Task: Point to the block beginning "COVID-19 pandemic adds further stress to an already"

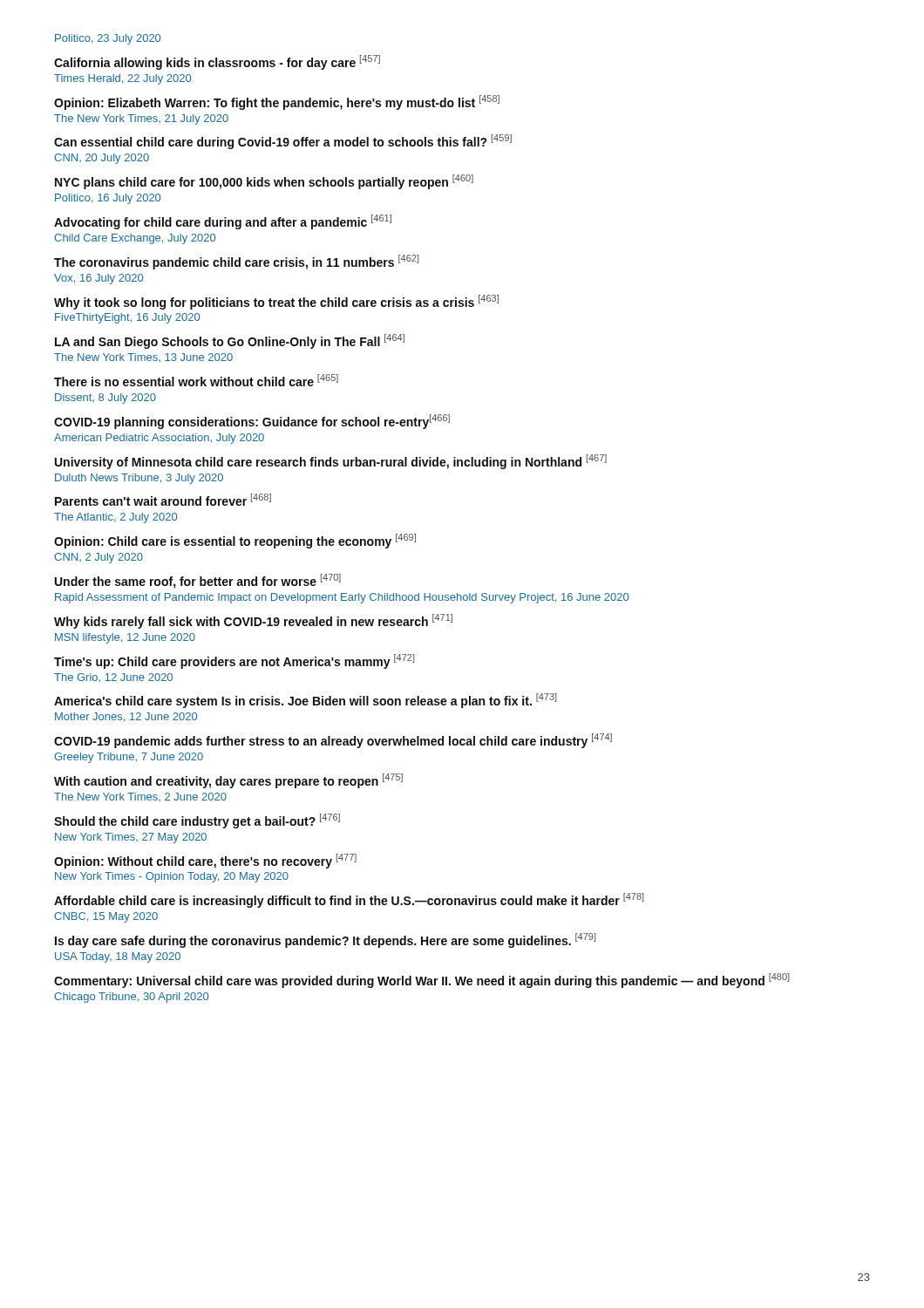Action: pos(462,749)
